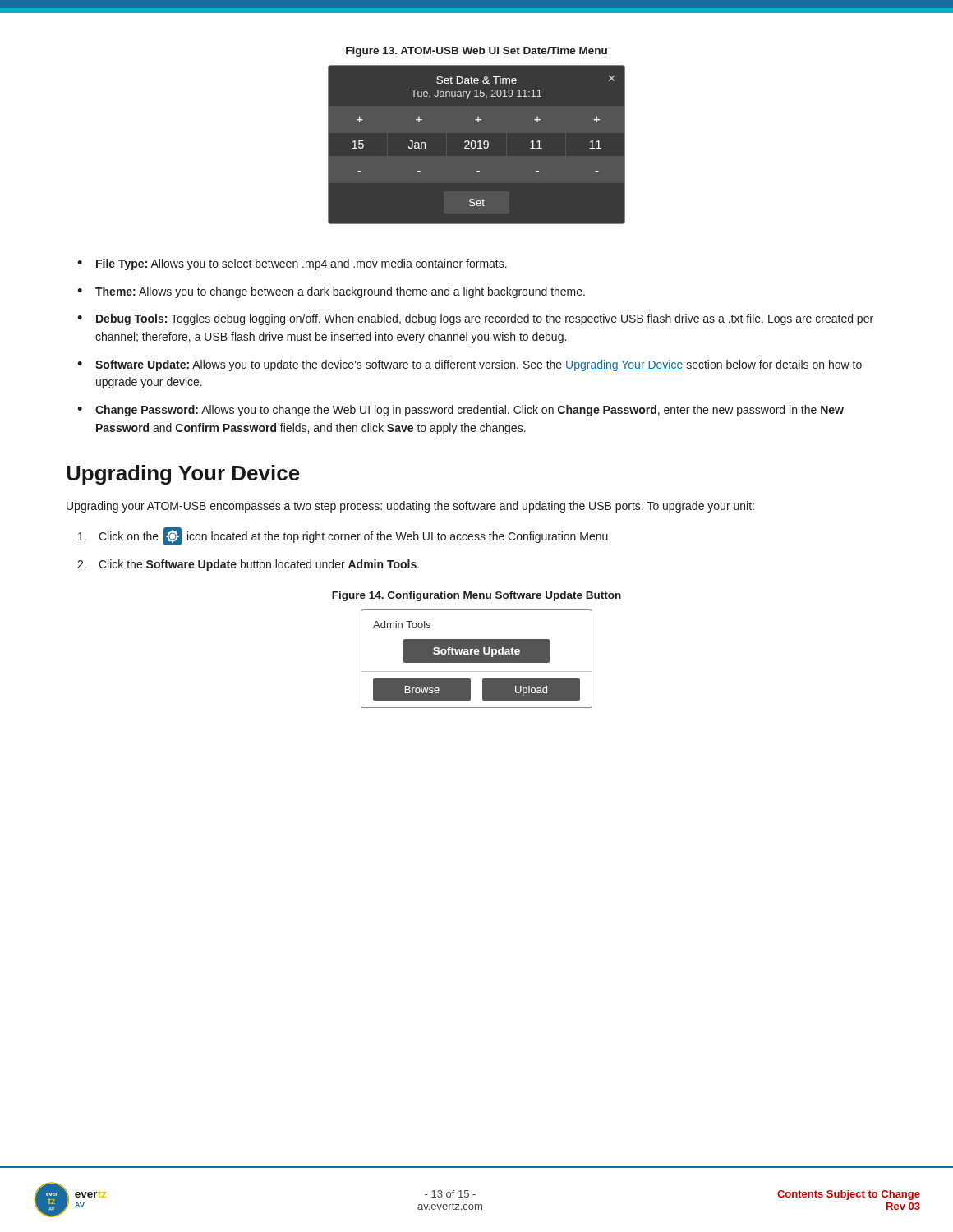Click on the block starting "• Software Update: Allows you"
This screenshot has width=953, height=1232.
coord(482,374)
